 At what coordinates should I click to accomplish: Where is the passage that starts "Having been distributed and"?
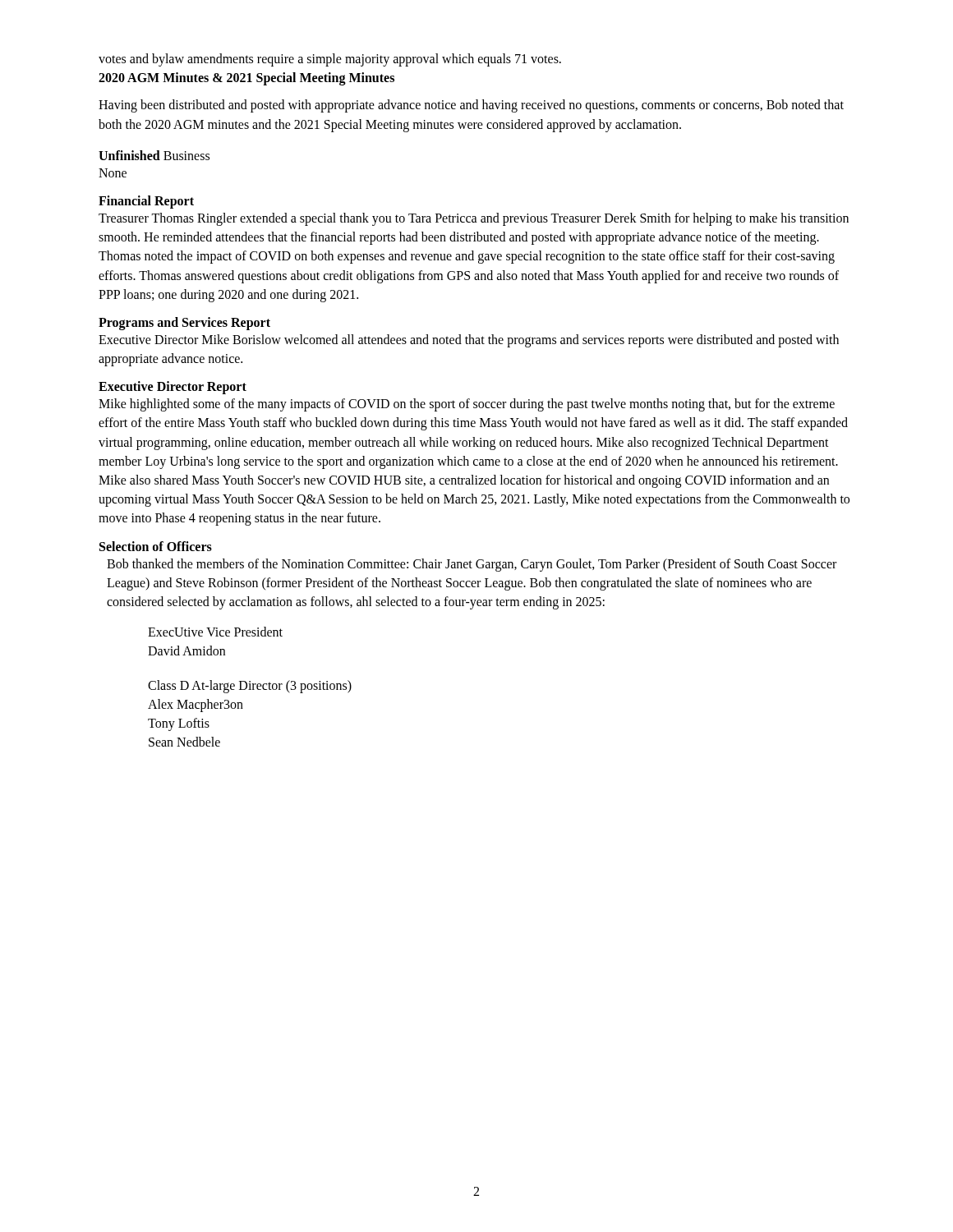point(476,115)
